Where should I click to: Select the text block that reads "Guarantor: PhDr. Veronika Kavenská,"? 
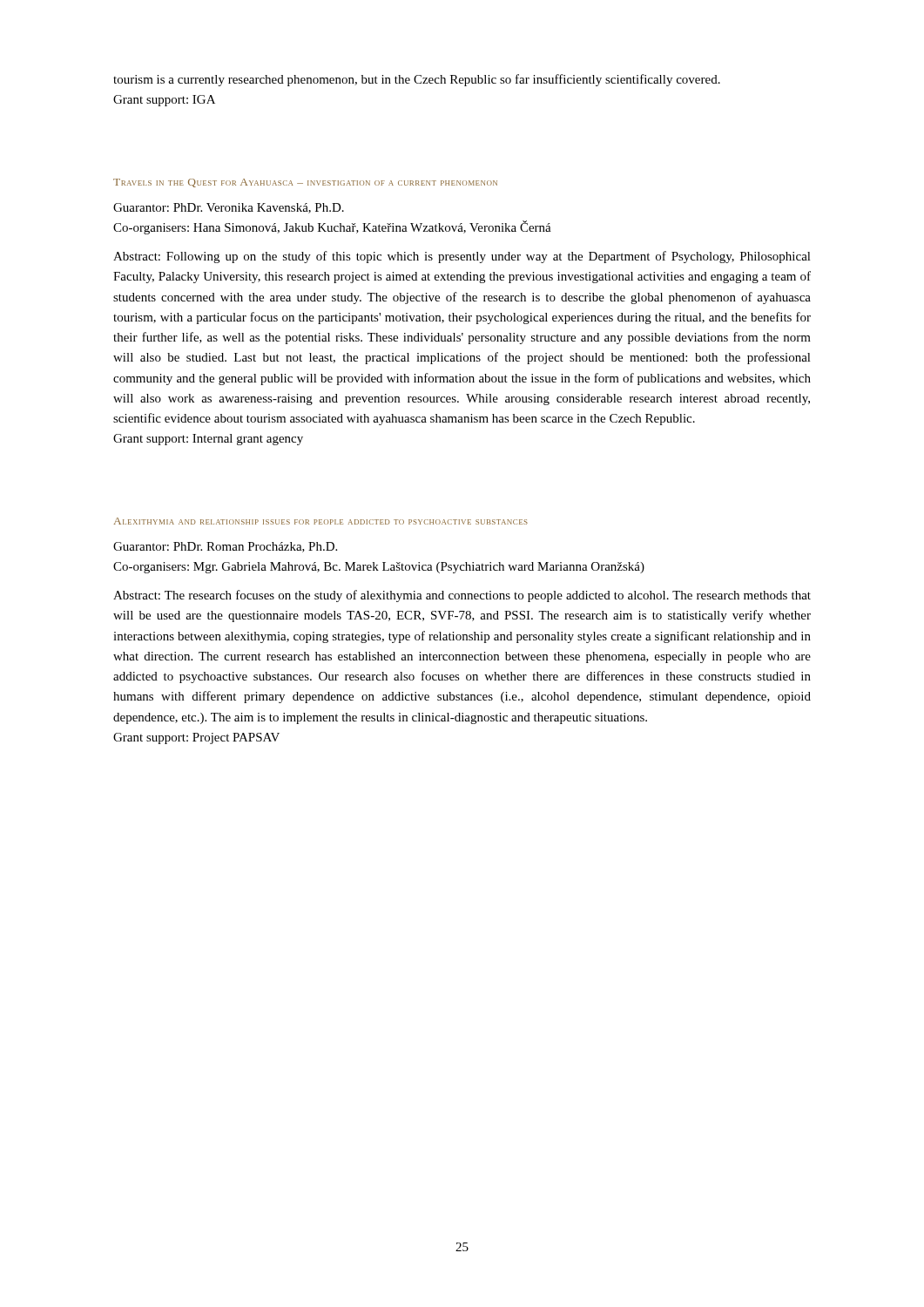332,217
